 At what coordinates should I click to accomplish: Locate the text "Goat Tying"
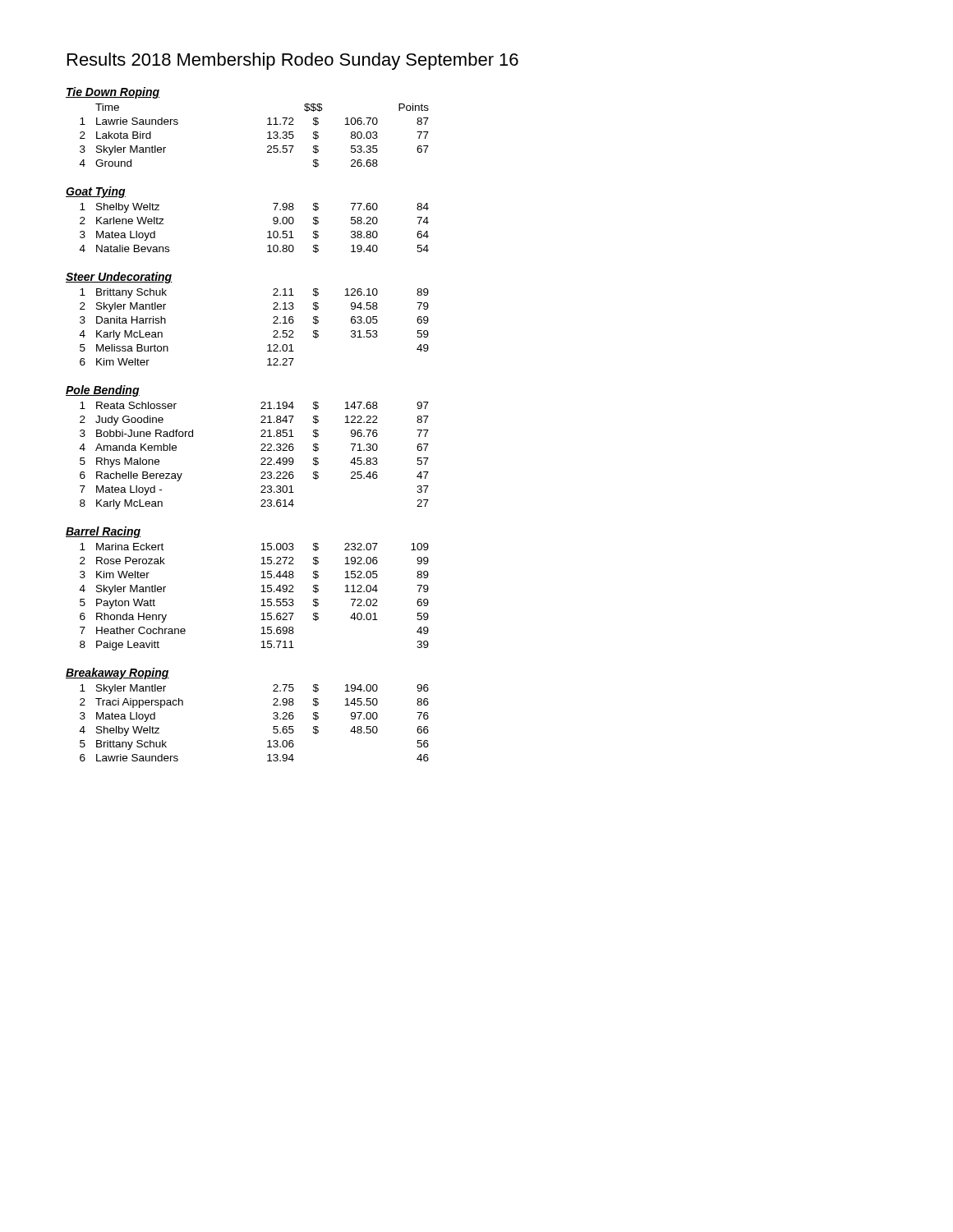tap(96, 192)
